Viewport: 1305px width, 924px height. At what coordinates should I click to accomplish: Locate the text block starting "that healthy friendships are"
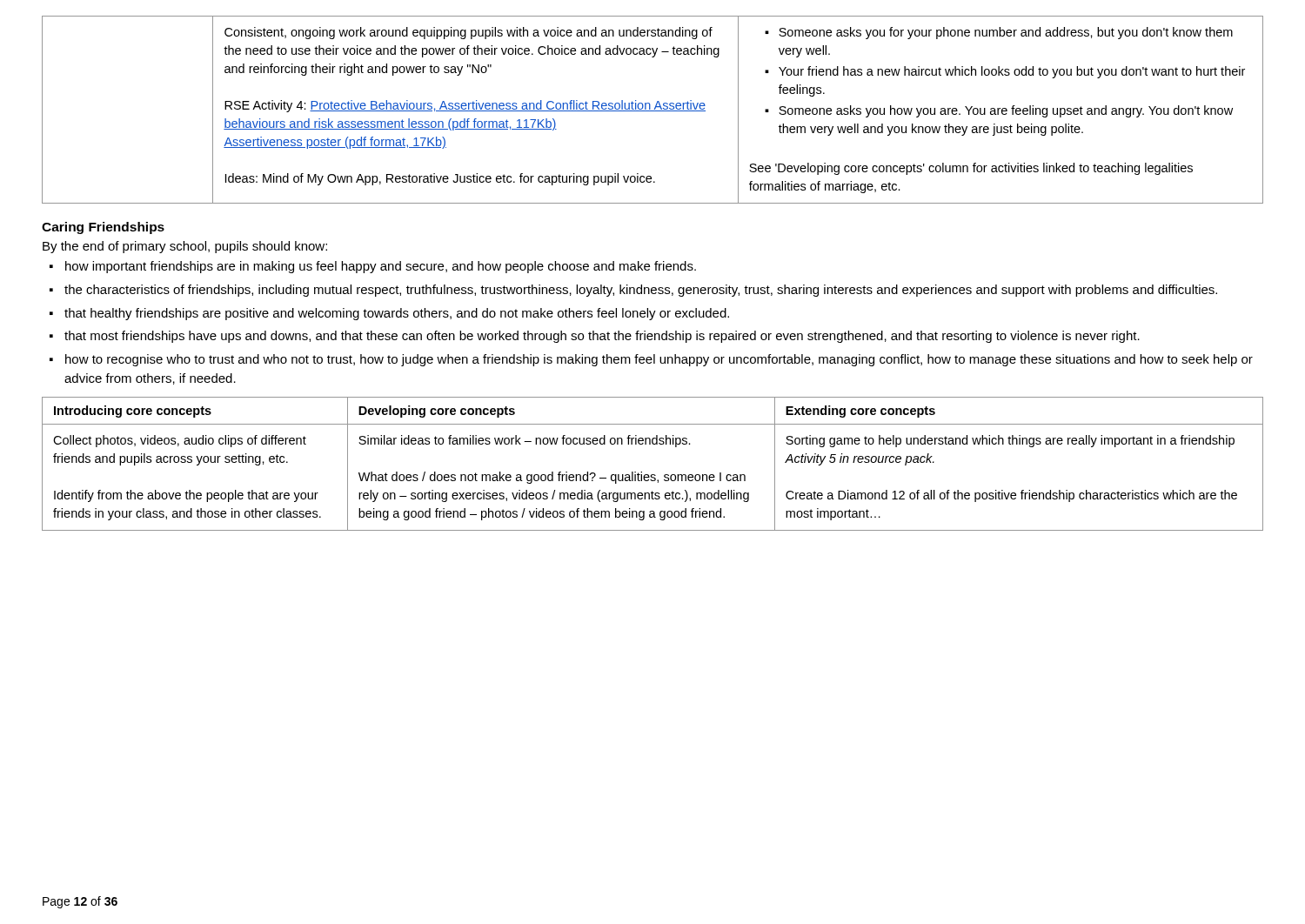(397, 312)
